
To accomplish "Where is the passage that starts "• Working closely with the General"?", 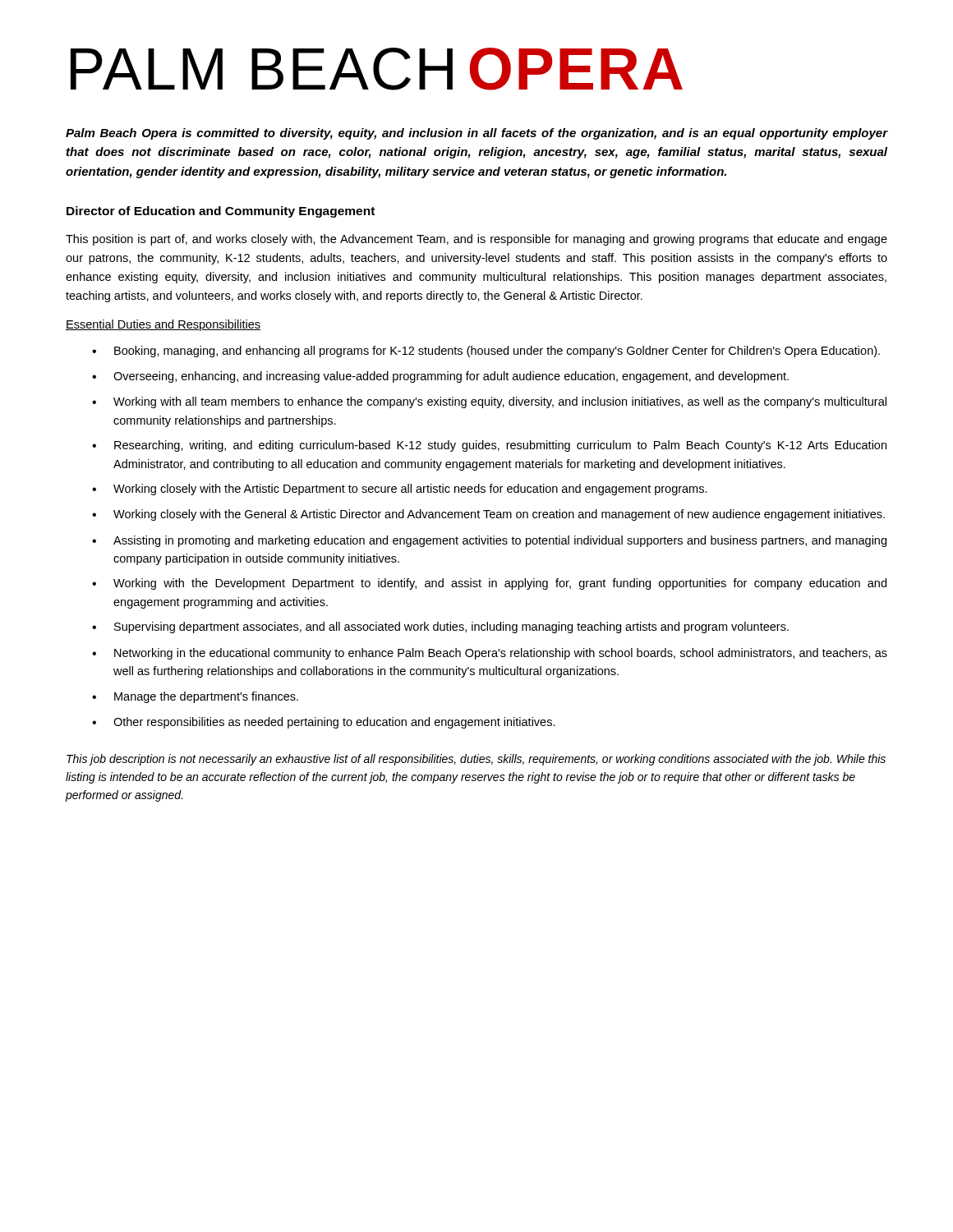I will pos(490,515).
